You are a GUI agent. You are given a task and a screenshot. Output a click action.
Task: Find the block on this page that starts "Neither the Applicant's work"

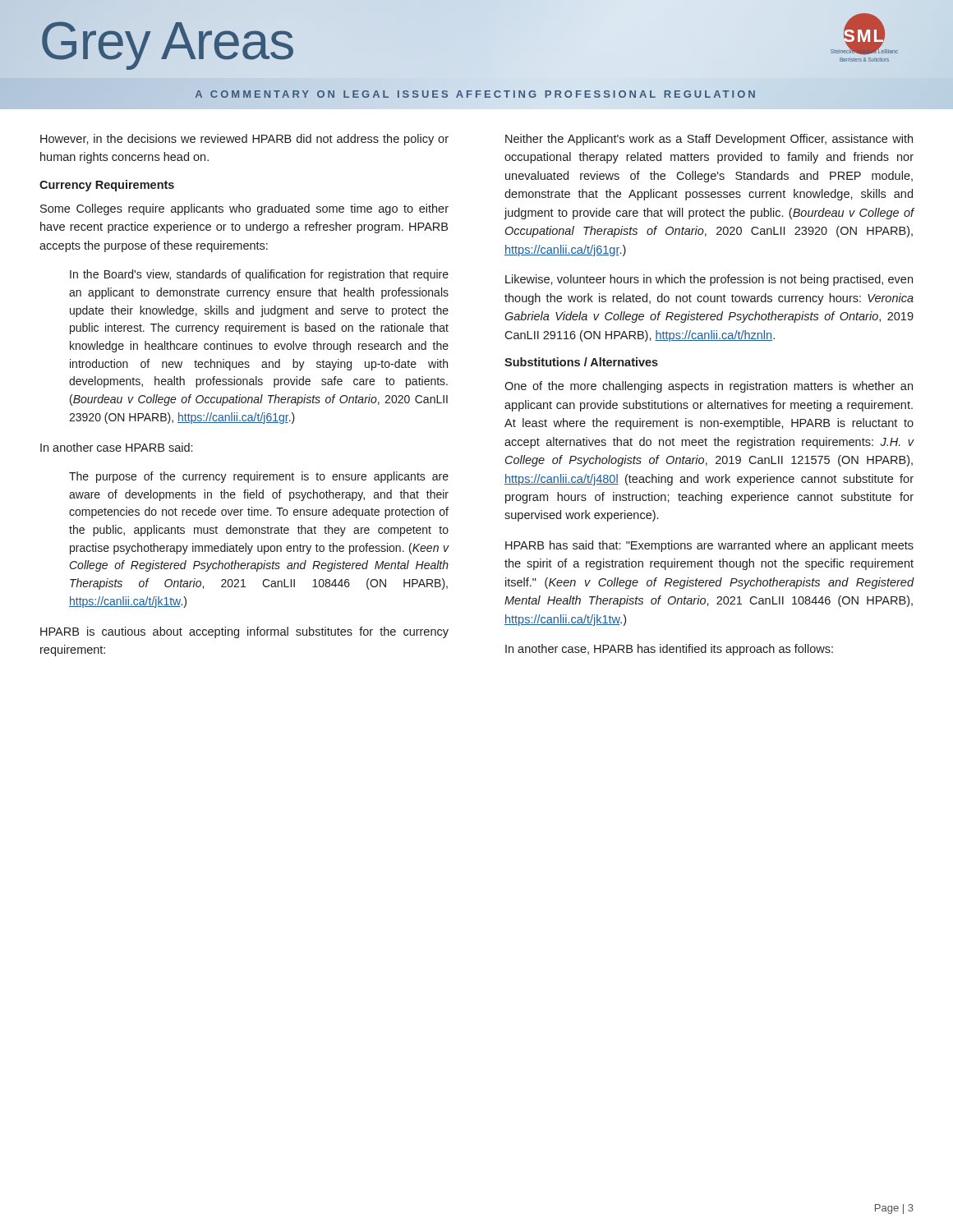(x=709, y=194)
